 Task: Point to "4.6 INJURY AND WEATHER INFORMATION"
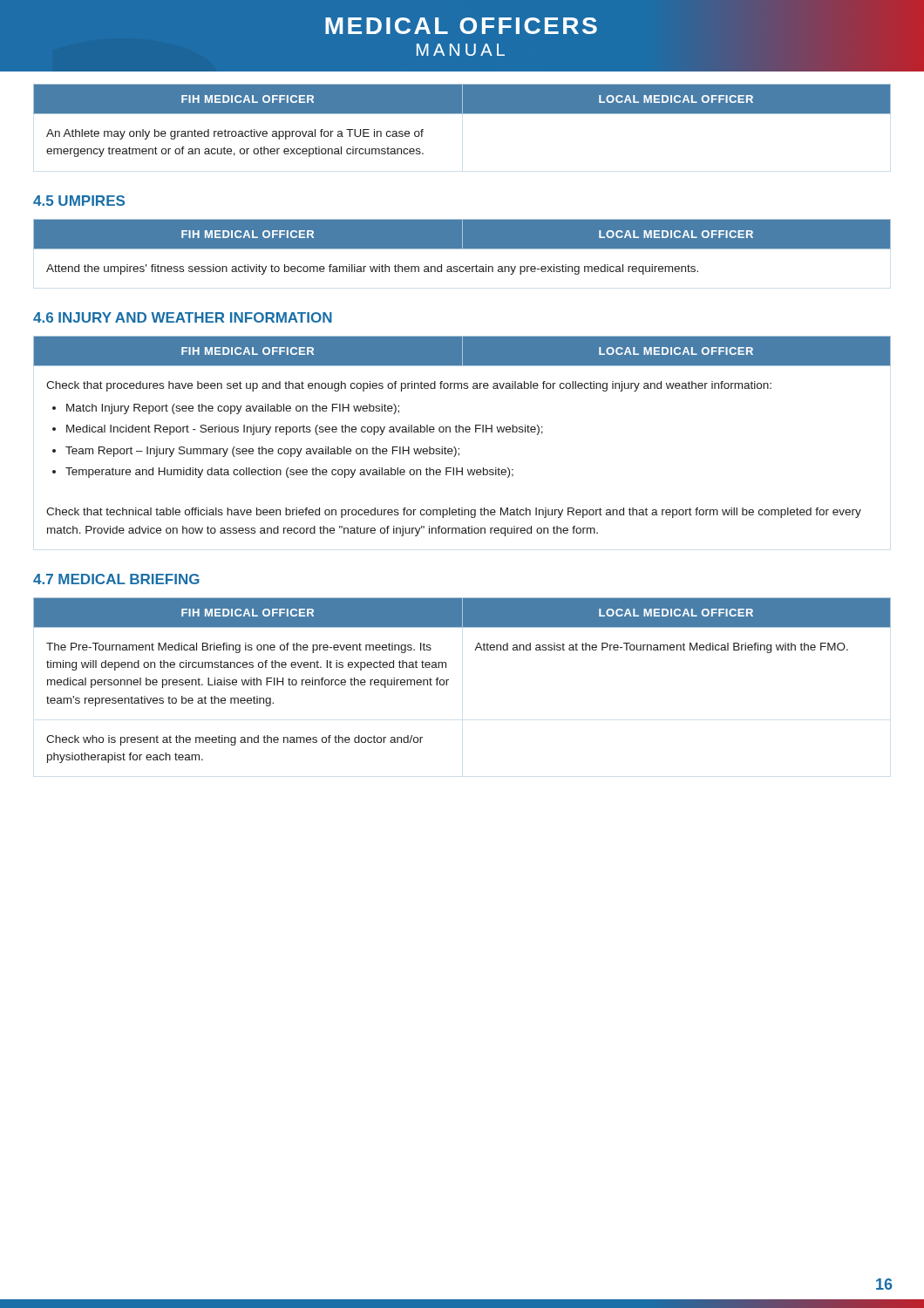coord(183,318)
